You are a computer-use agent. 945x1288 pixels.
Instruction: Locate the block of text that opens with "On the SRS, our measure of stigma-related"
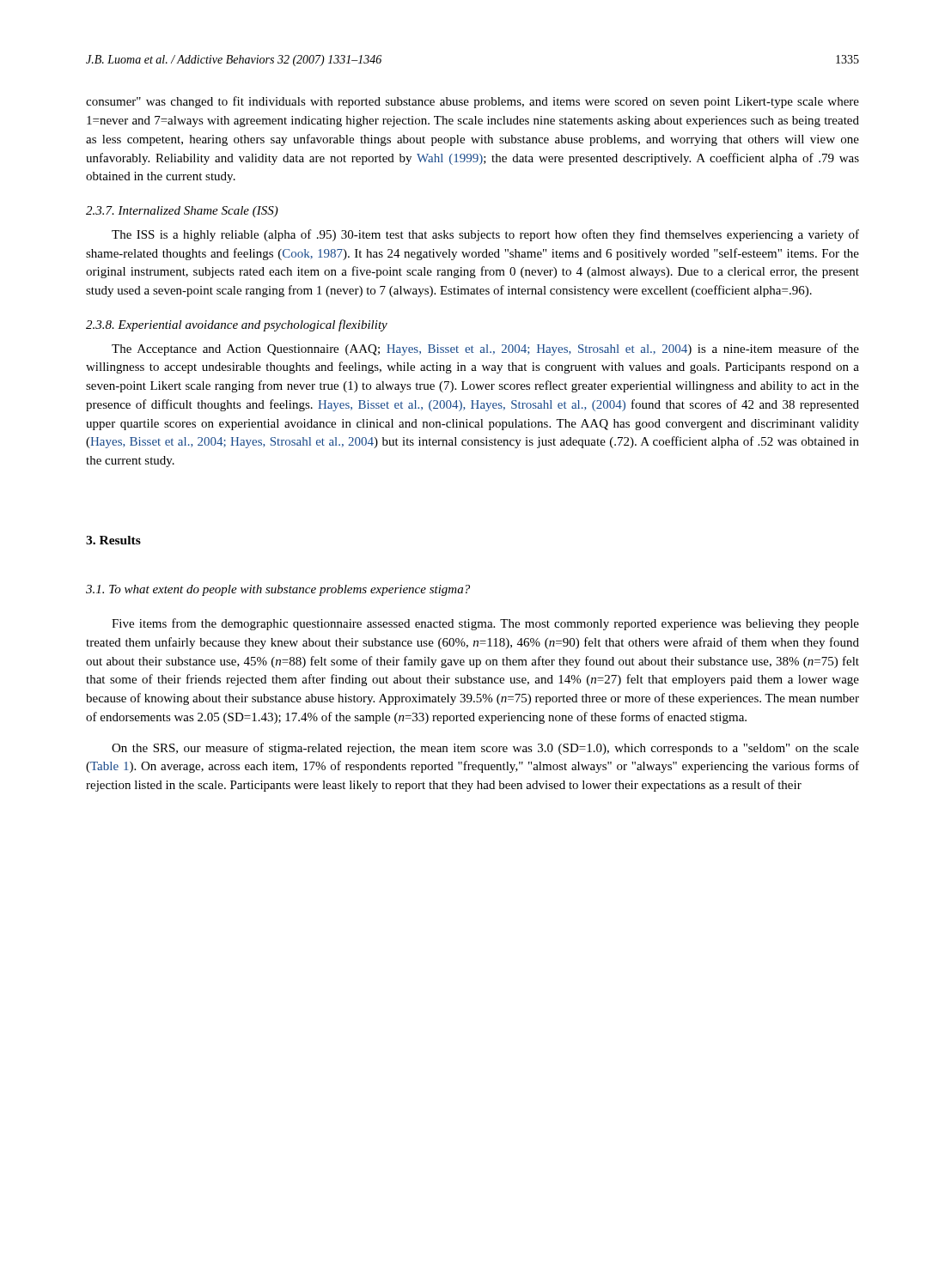[472, 766]
